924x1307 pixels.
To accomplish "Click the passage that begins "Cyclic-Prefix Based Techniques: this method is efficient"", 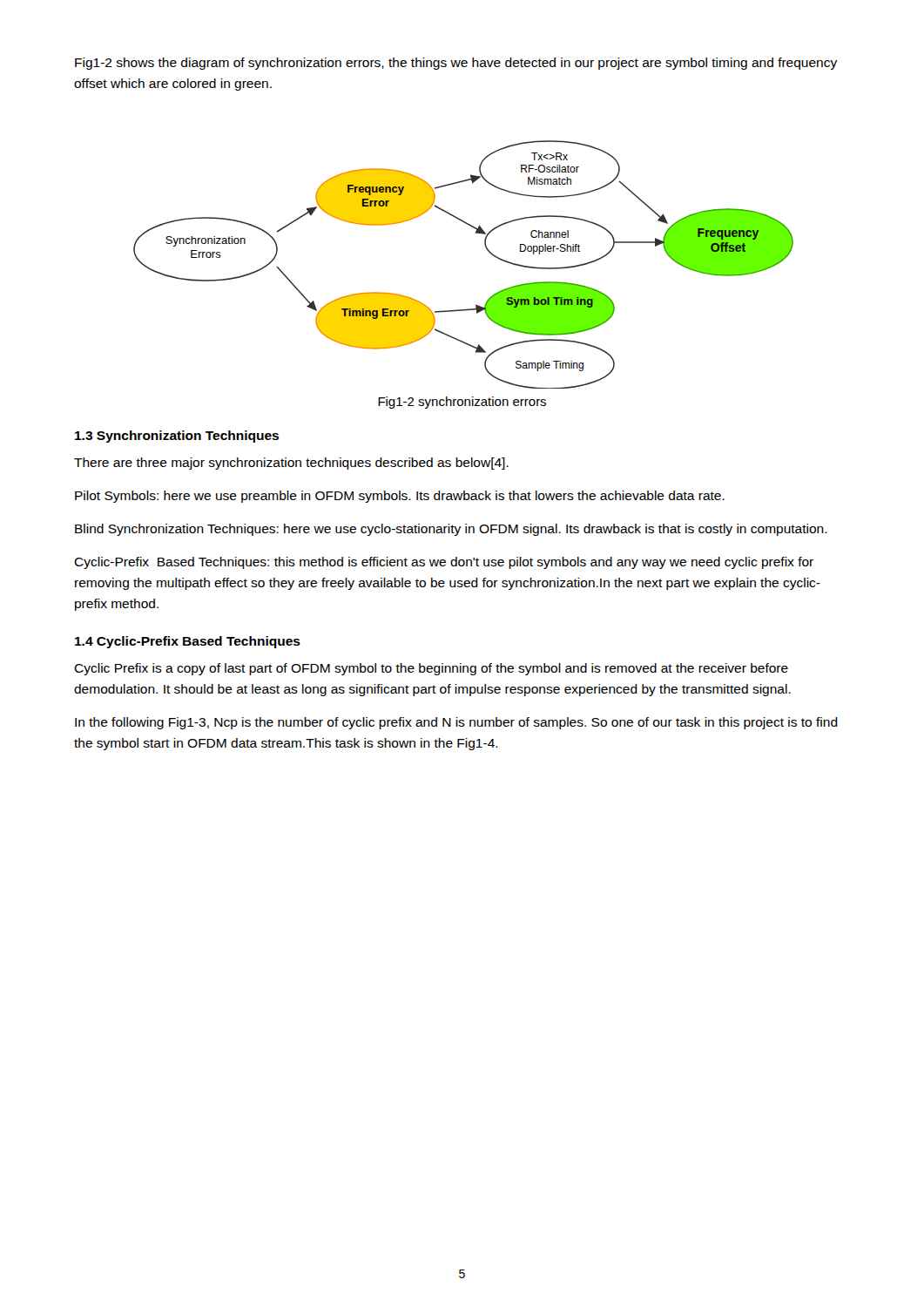I will coord(447,583).
